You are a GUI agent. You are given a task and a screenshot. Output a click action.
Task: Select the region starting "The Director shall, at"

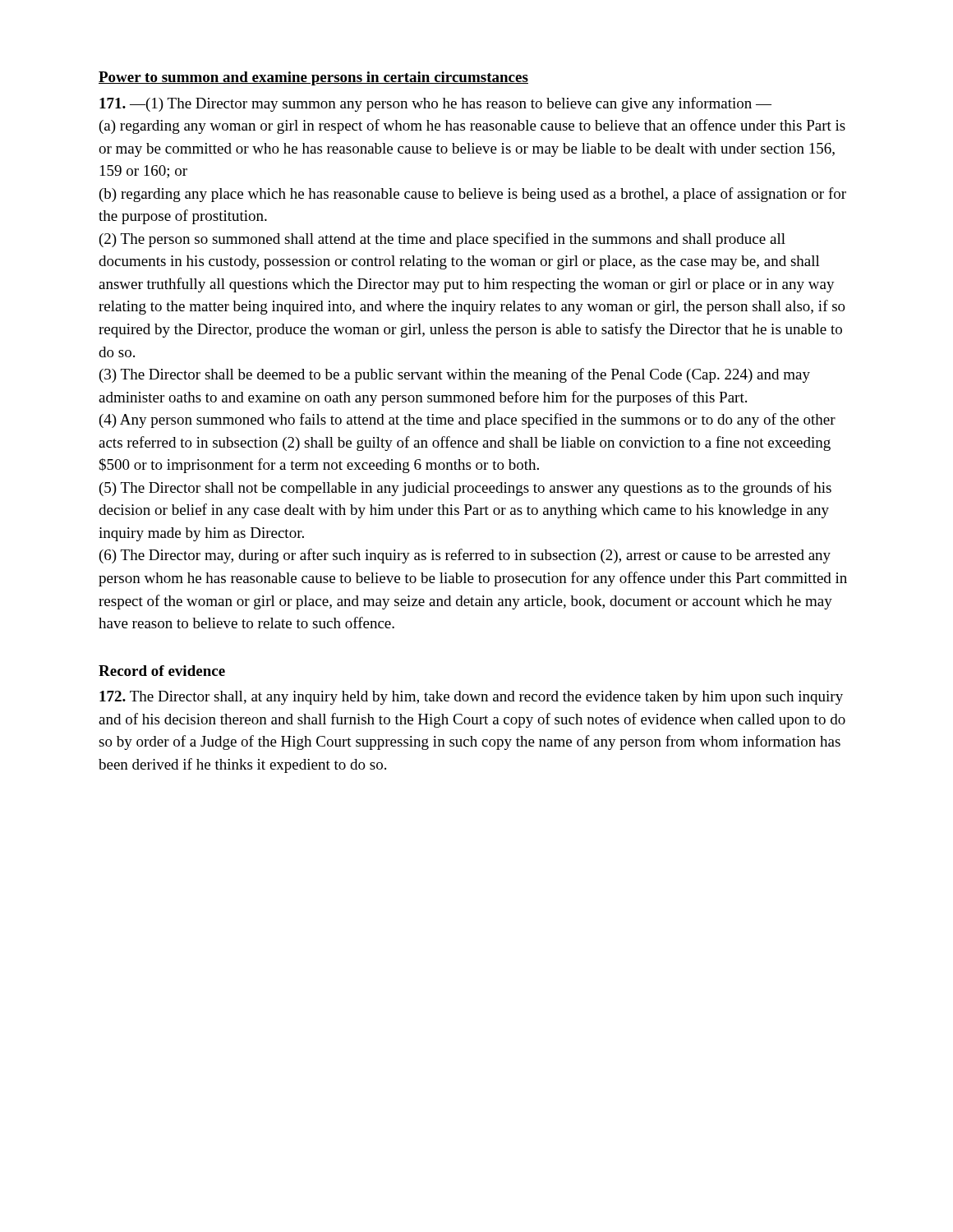(x=472, y=730)
